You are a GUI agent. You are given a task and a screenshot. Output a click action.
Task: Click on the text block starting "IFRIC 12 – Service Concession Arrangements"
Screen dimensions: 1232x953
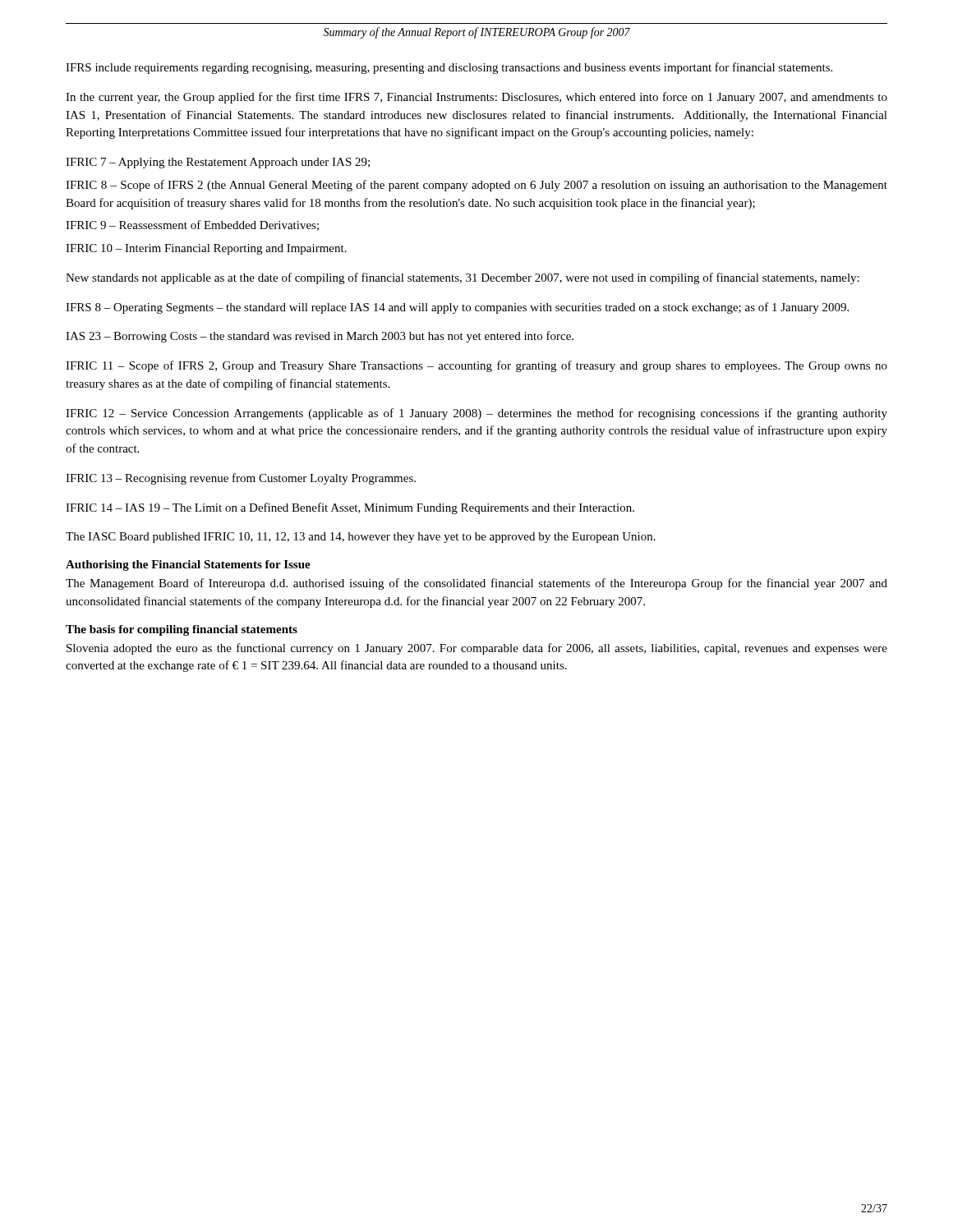pos(476,431)
